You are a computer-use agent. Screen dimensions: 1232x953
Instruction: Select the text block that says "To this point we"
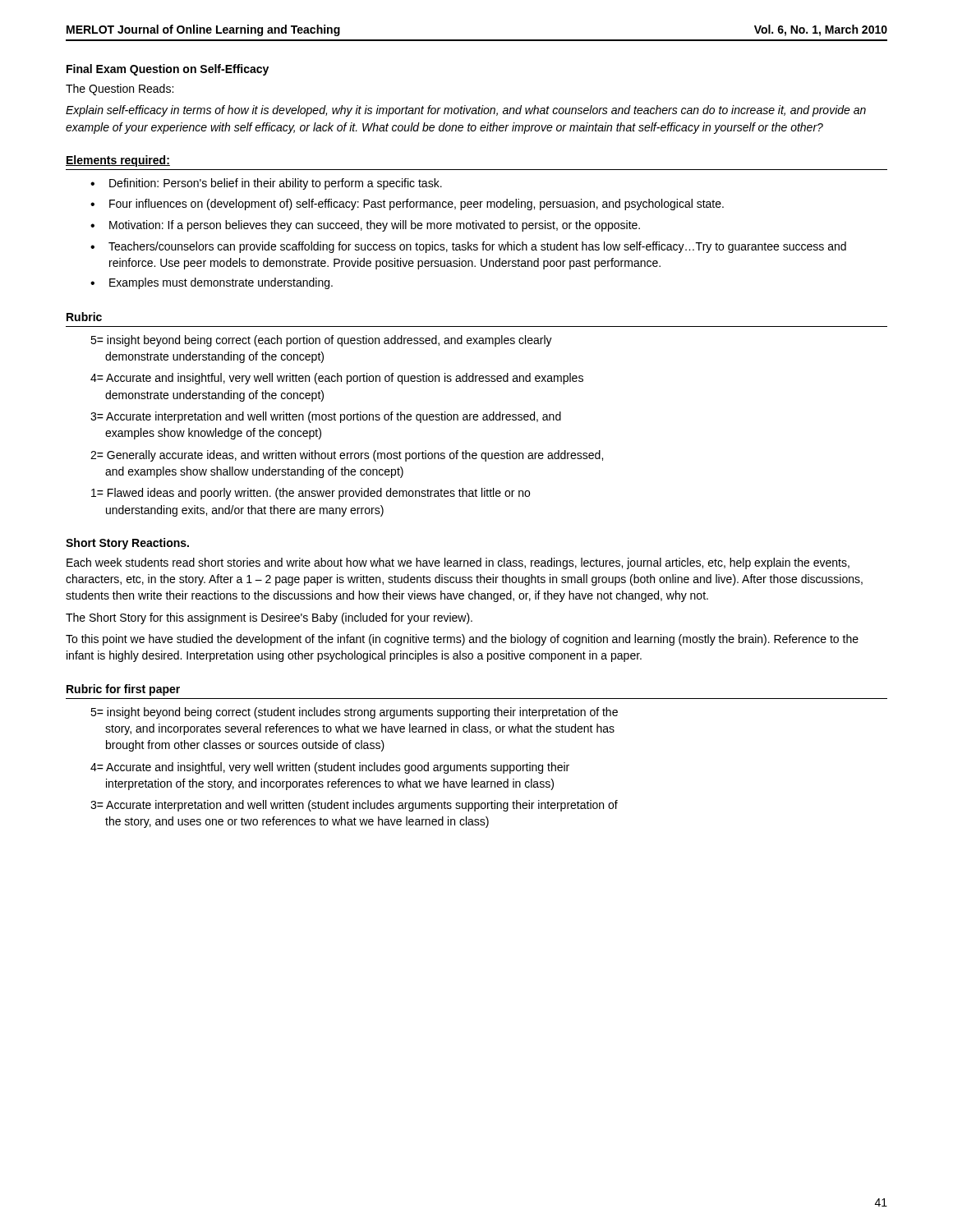coord(476,647)
